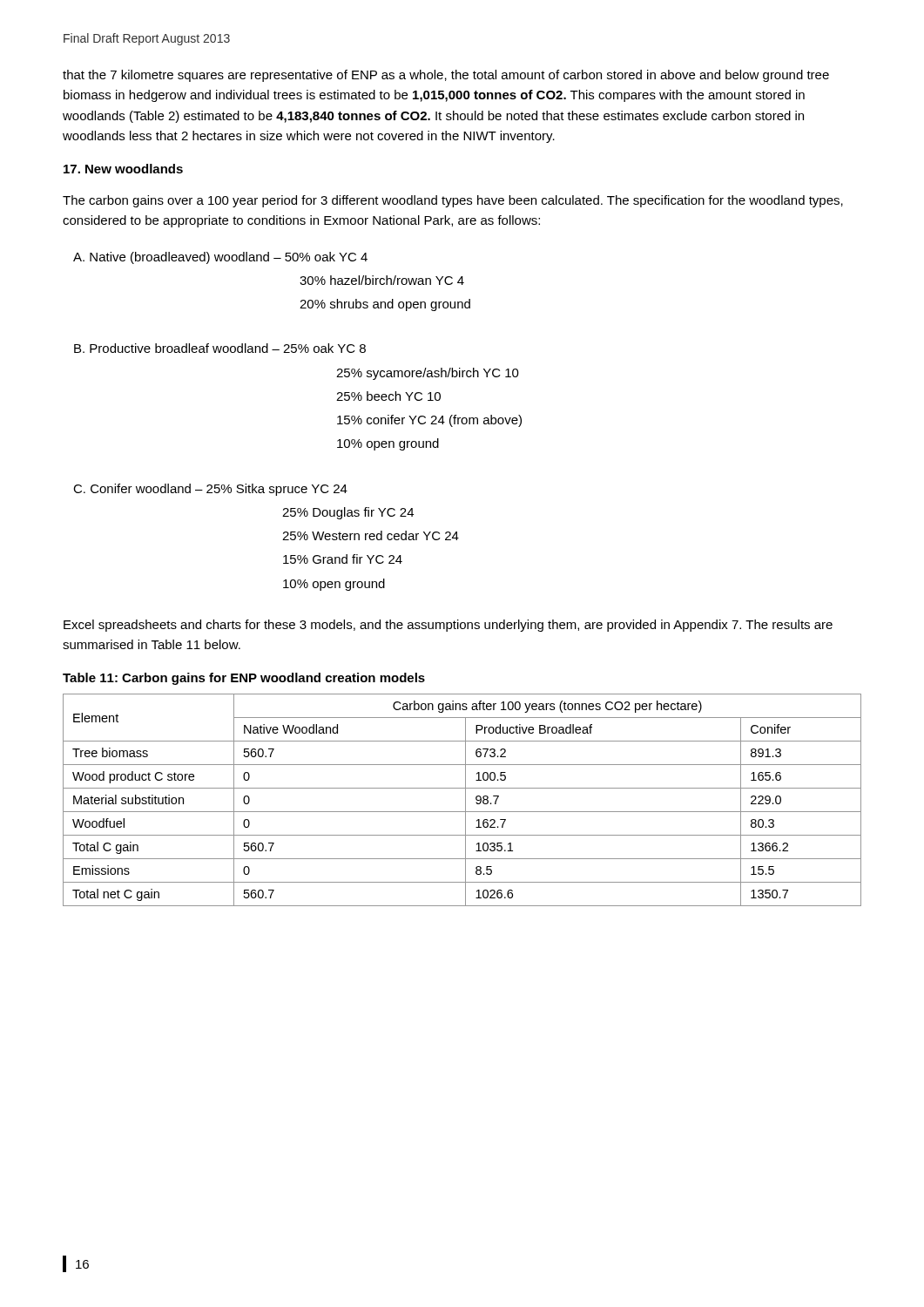This screenshot has width=924, height=1307.
Task: Click a table
Action: 462,800
